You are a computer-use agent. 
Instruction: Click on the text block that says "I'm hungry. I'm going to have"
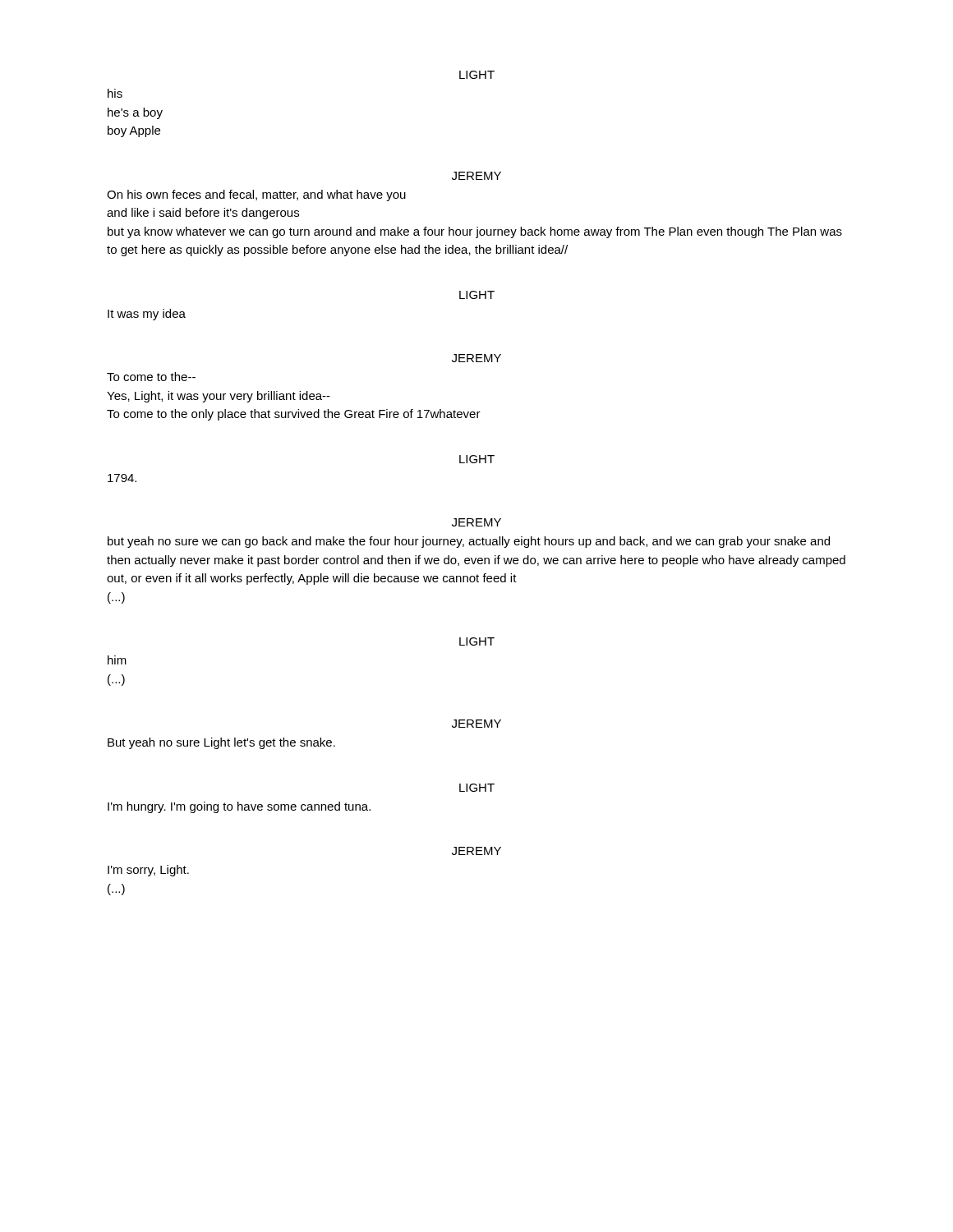[239, 807]
